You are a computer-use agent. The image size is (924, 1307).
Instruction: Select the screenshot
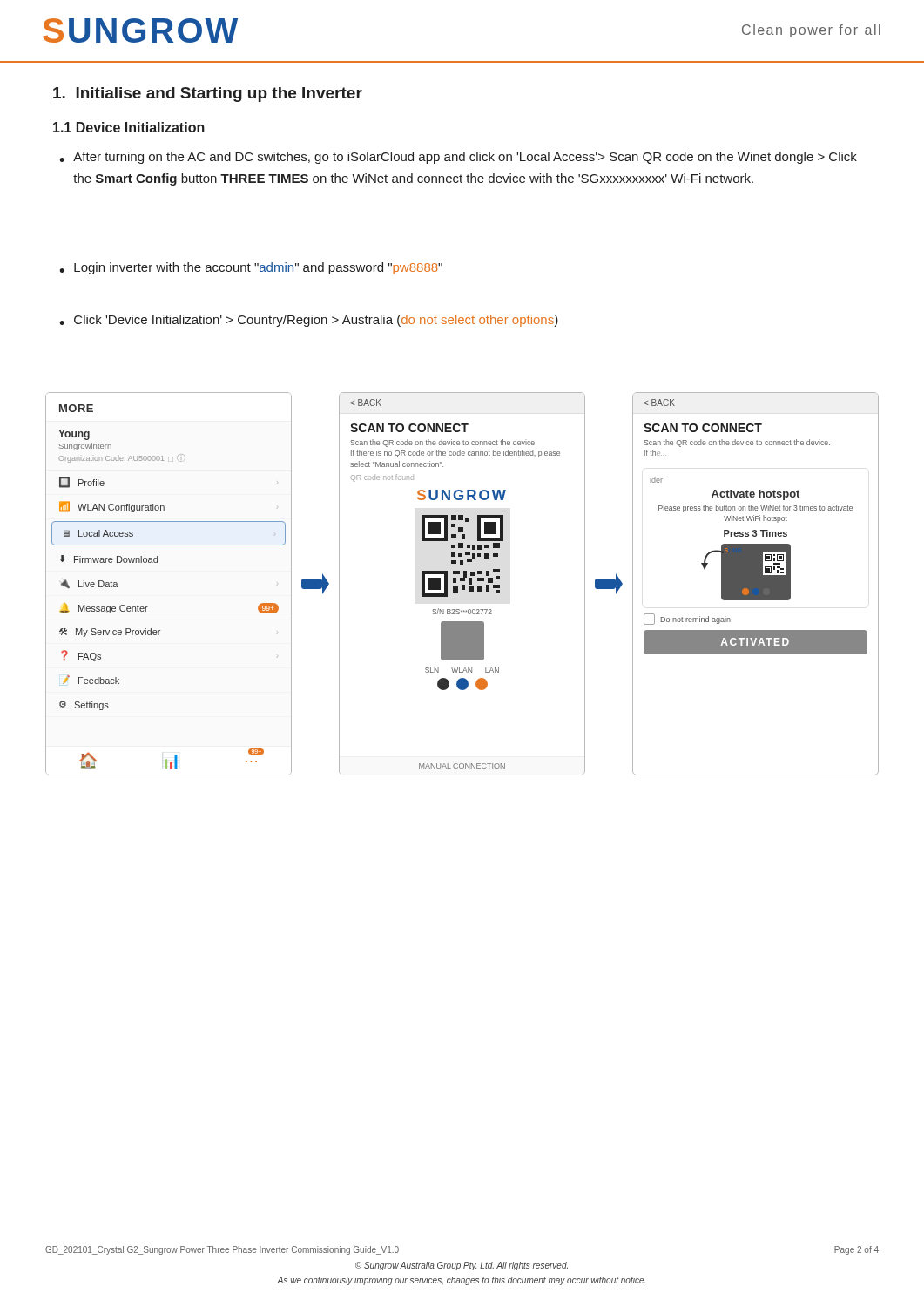tap(462, 584)
